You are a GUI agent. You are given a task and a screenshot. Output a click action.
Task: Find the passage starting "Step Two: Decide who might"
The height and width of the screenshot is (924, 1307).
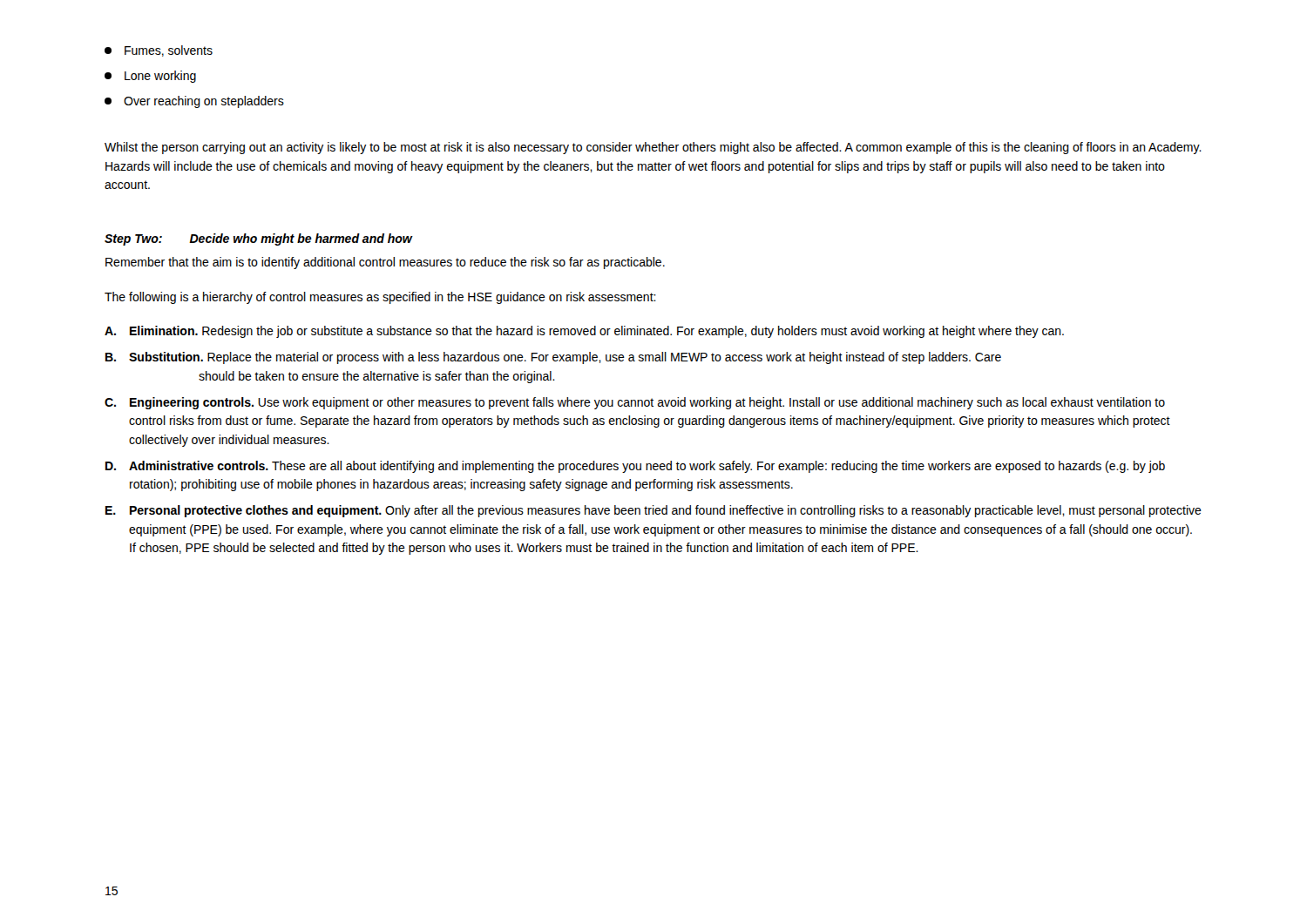click(x=258, y=239)
